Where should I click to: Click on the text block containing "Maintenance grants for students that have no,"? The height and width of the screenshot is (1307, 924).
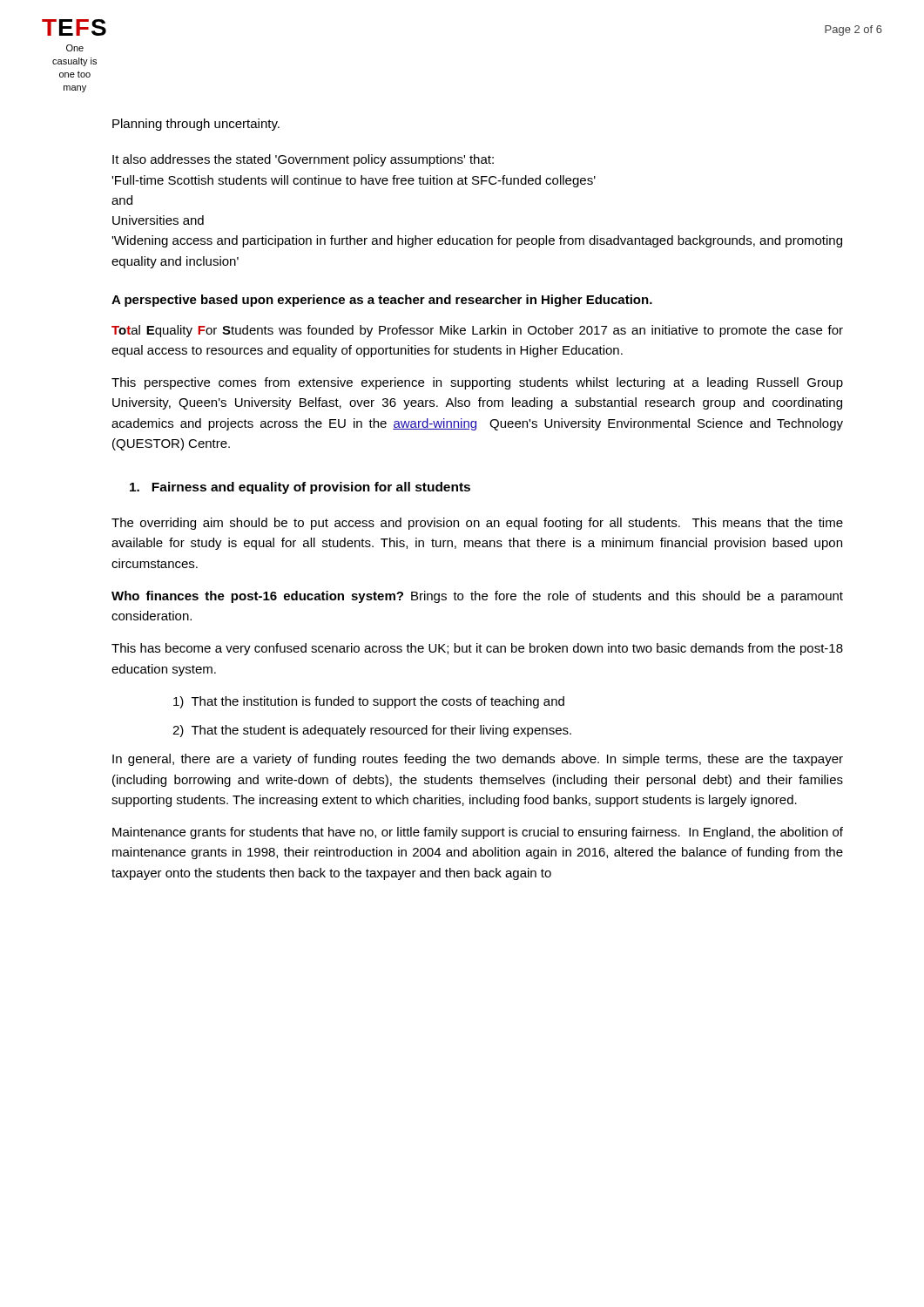477,852
